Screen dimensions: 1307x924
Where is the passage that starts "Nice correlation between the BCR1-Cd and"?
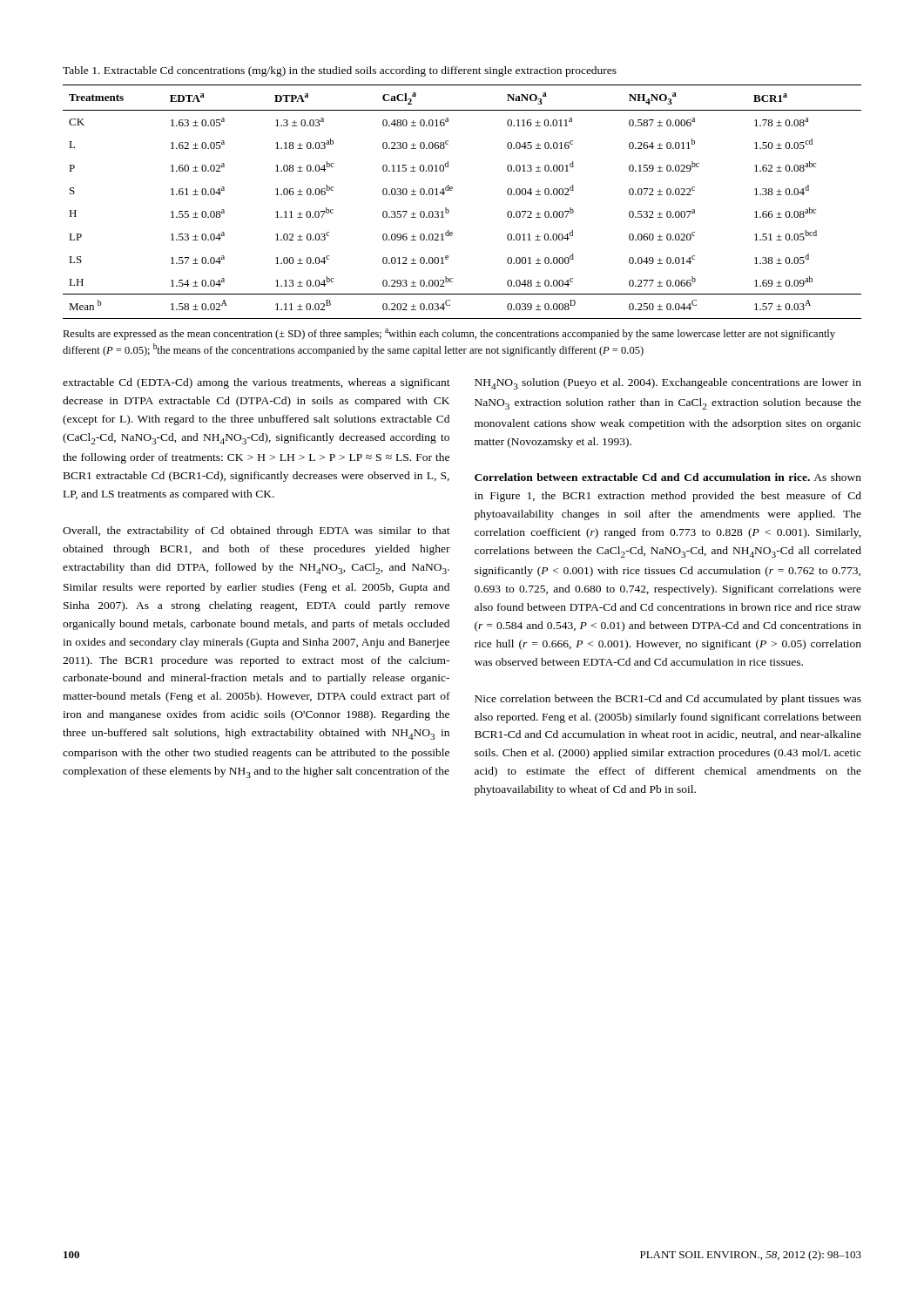point(668,744)
